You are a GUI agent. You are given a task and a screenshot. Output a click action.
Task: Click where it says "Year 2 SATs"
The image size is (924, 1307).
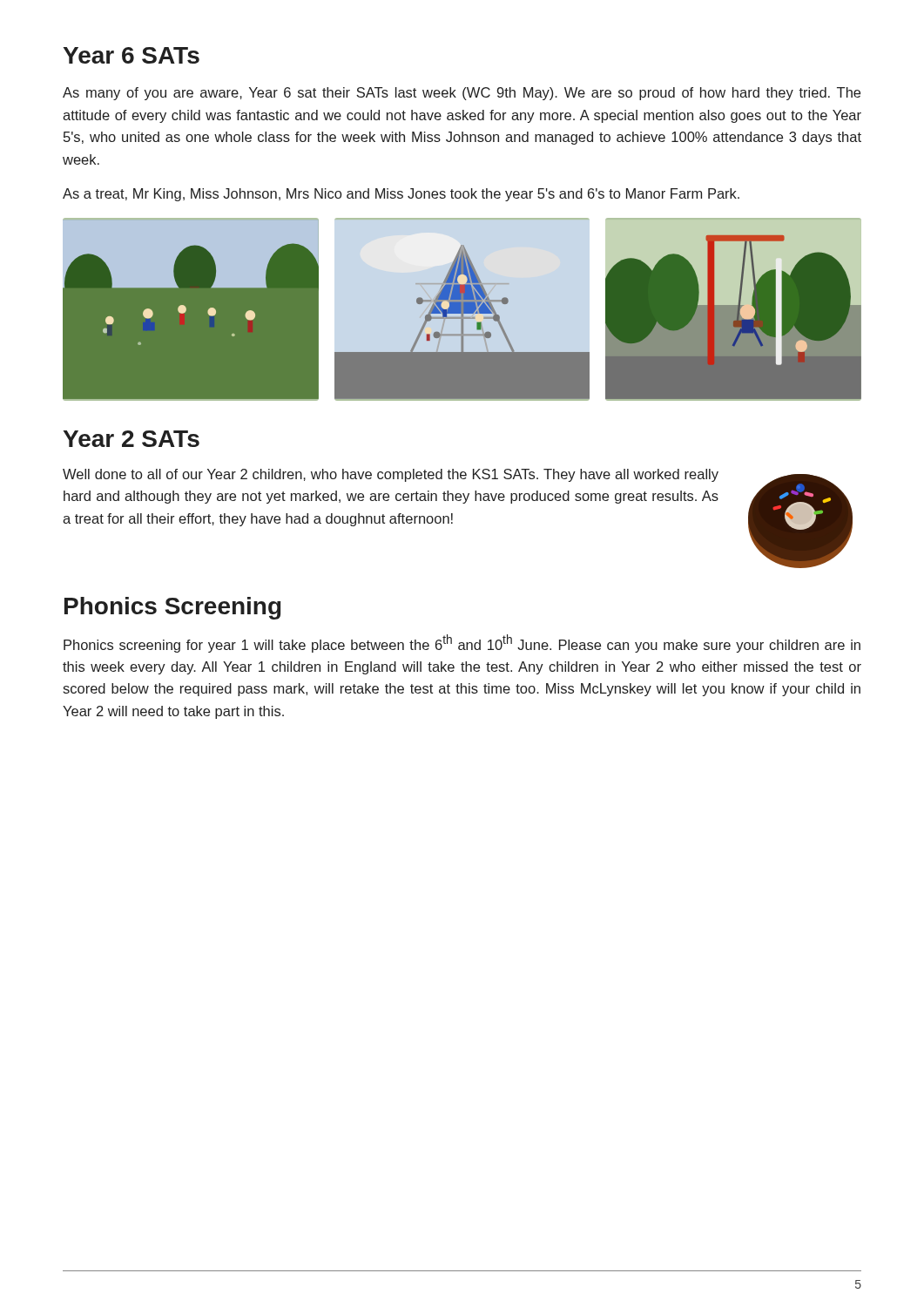point(131,439)
